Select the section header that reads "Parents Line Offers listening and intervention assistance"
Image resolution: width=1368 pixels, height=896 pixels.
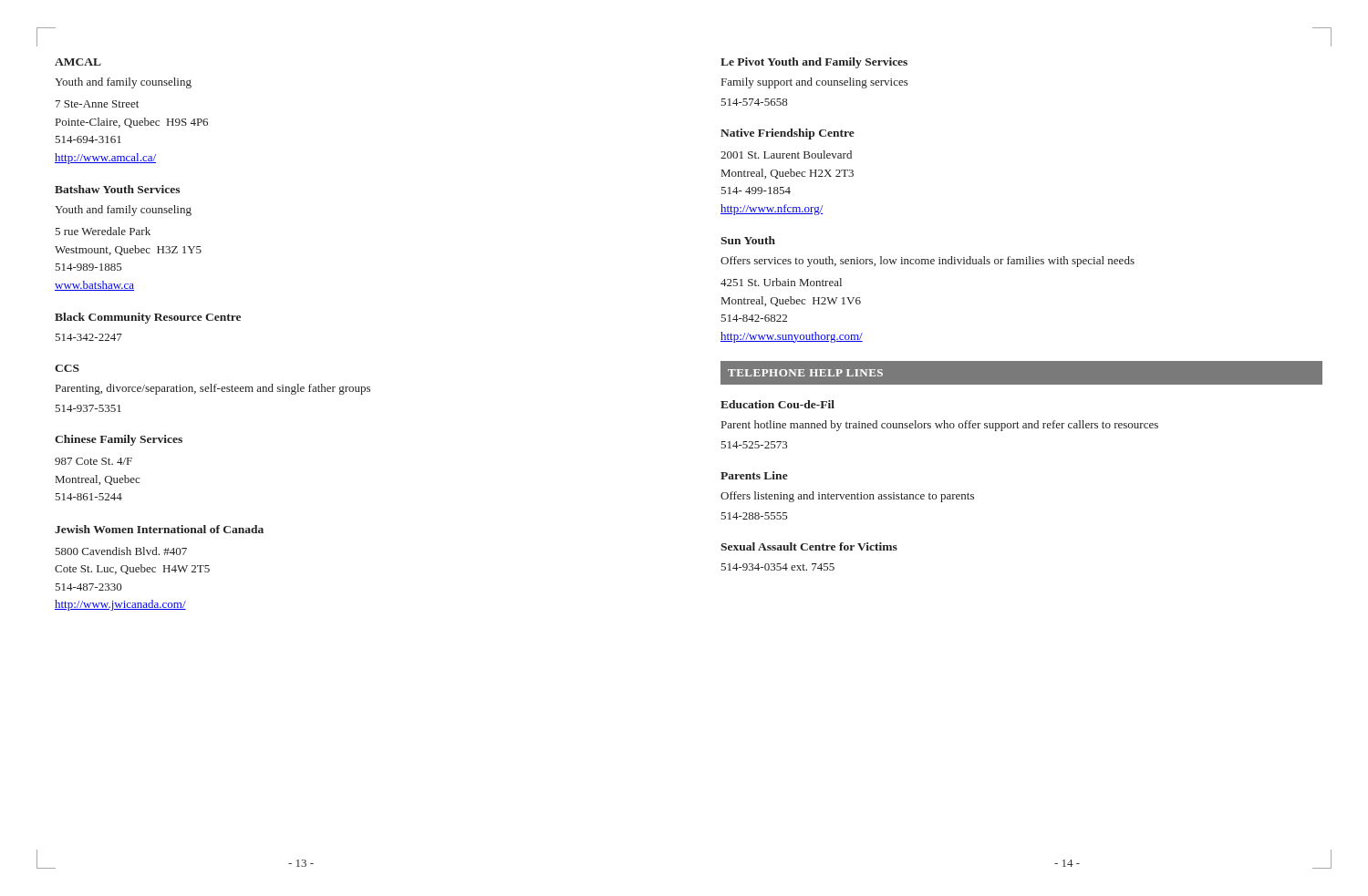754,475
